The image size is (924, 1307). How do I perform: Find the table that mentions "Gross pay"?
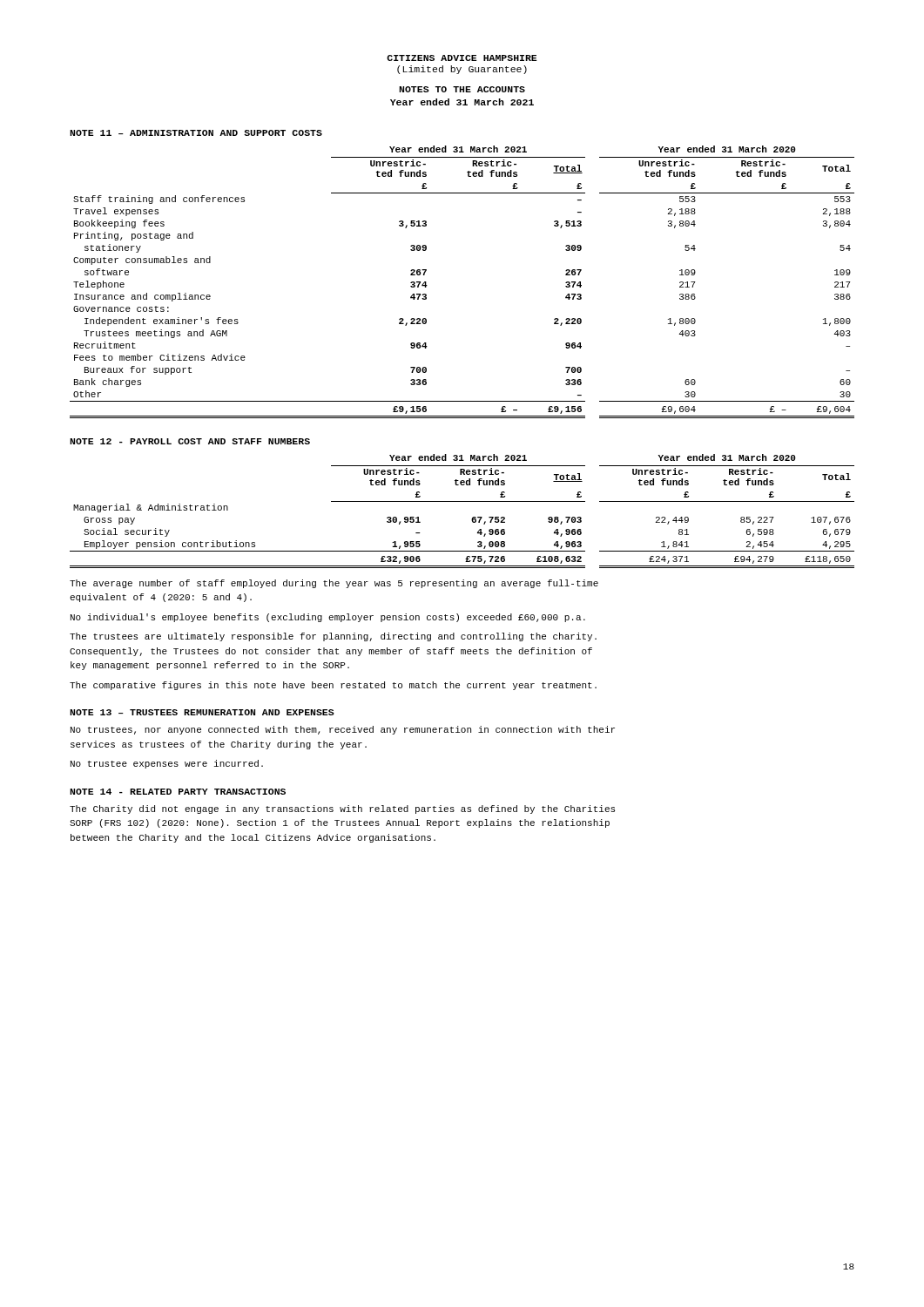[x=462, y=510]
